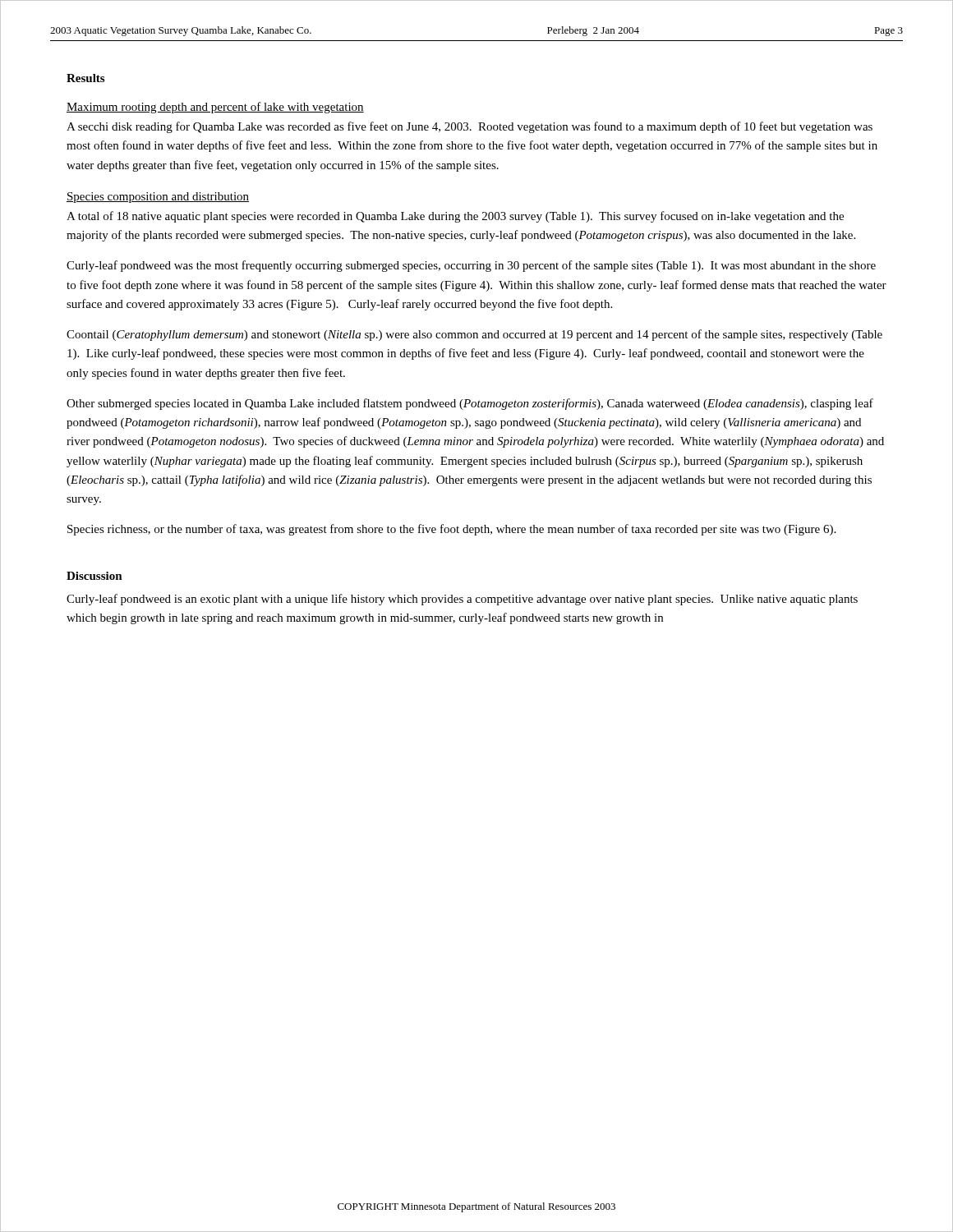
Task: Where is the passage that starts "Curly-leaf pondweed was"?
Action: click(476, 285)
